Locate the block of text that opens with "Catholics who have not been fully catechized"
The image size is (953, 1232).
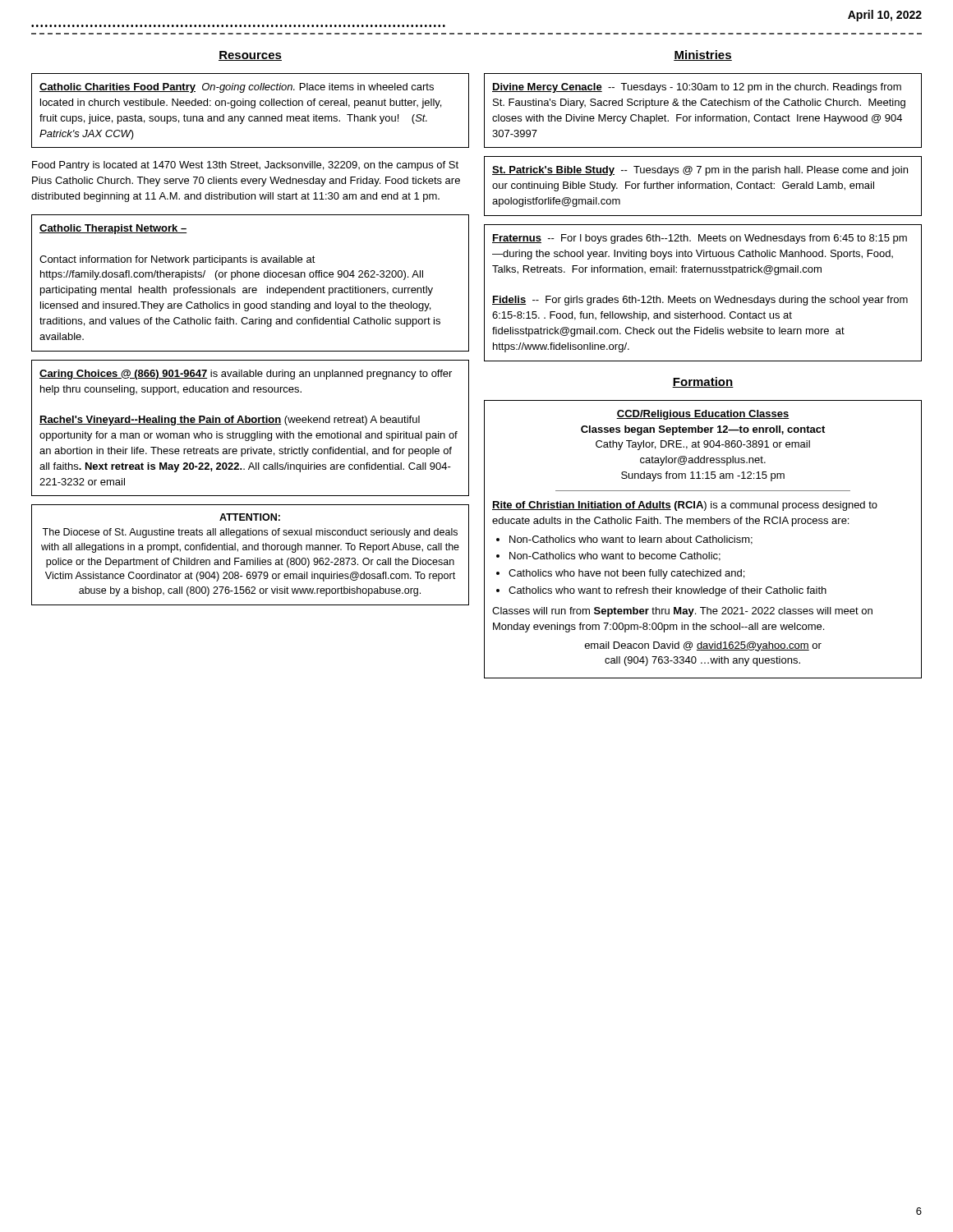click(627, 573)
